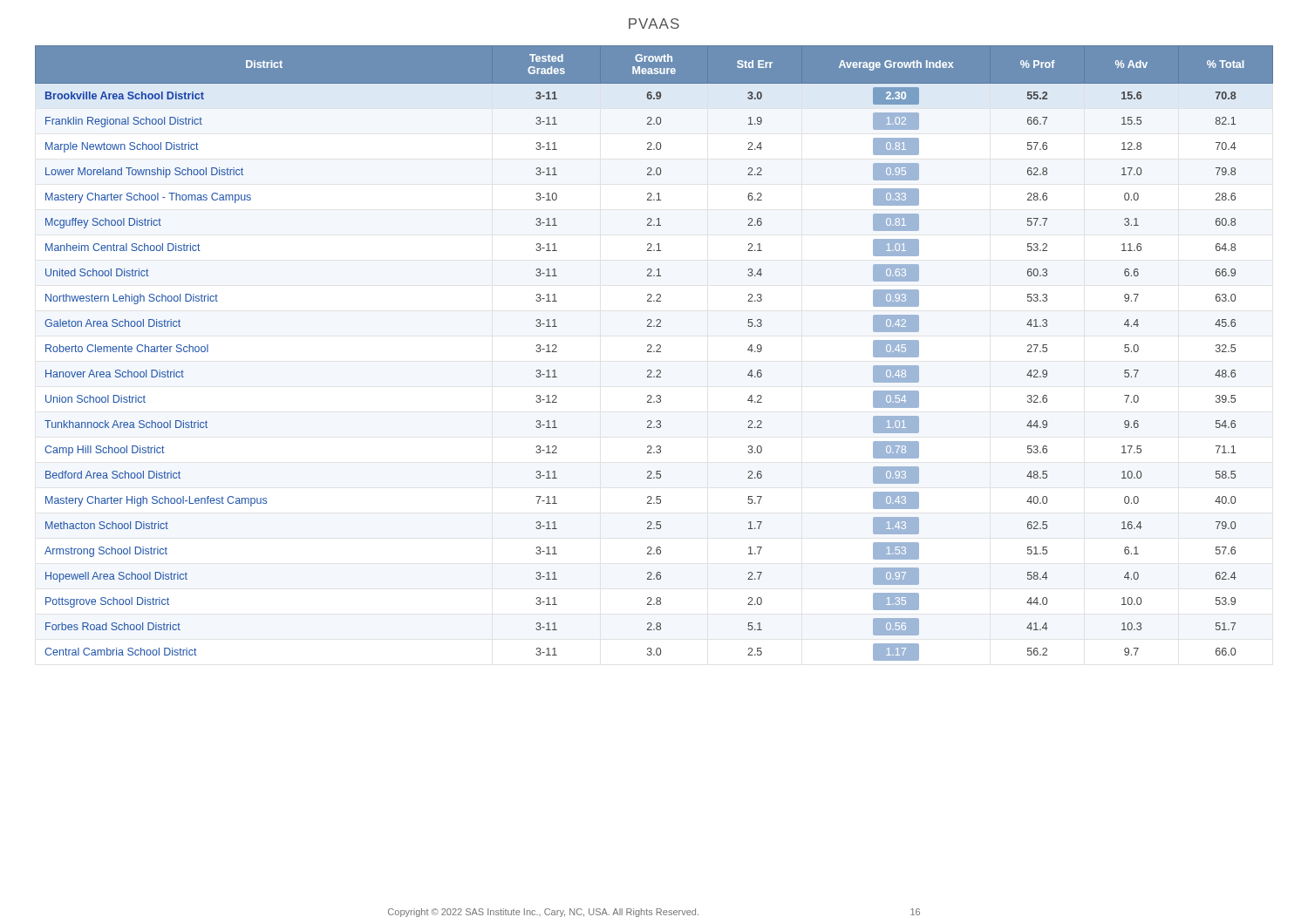Select the table
This screenshot has width=1308, height=924.
654,355
